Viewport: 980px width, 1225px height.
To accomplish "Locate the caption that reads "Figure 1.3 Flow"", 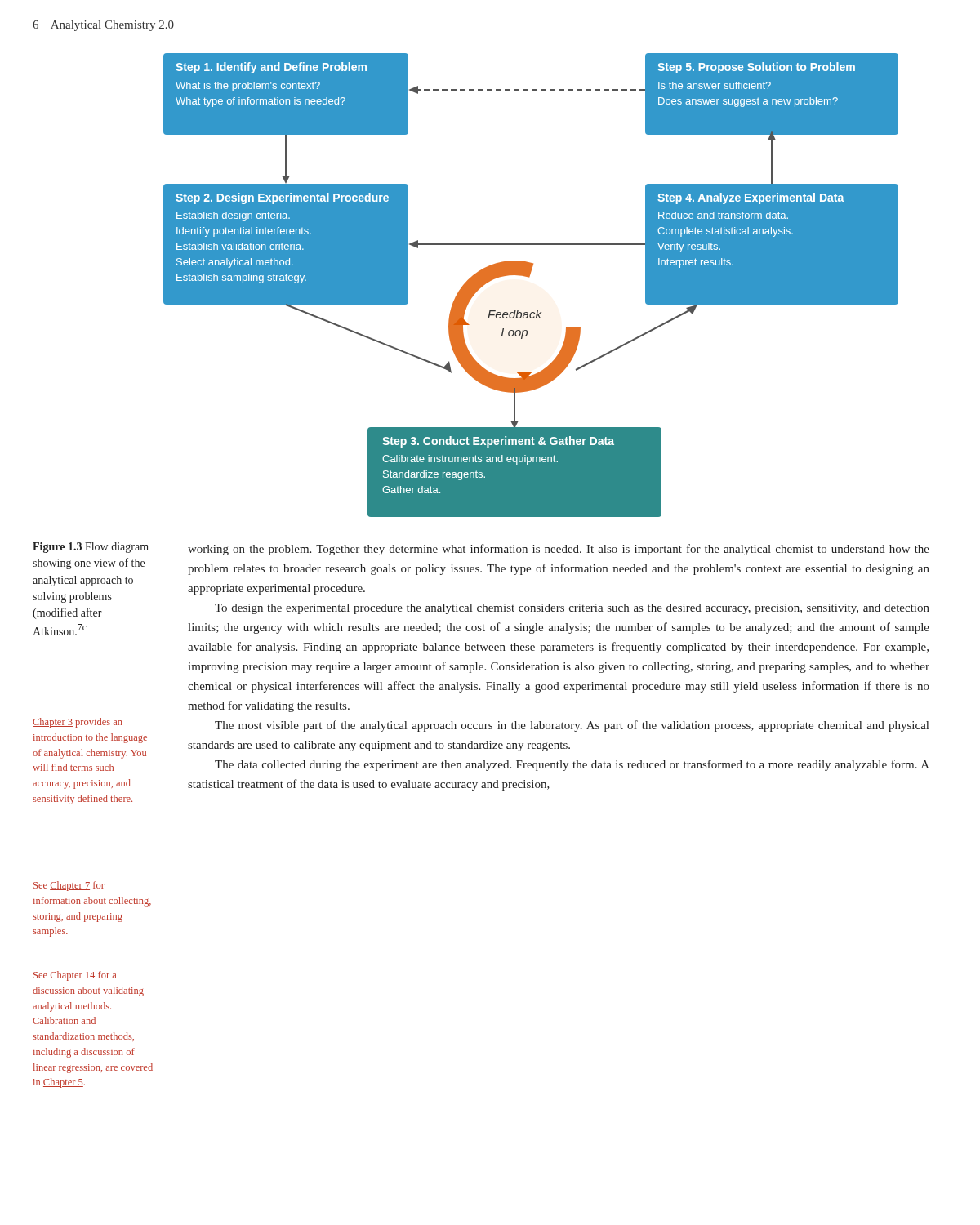I will [x=91, y=589].
